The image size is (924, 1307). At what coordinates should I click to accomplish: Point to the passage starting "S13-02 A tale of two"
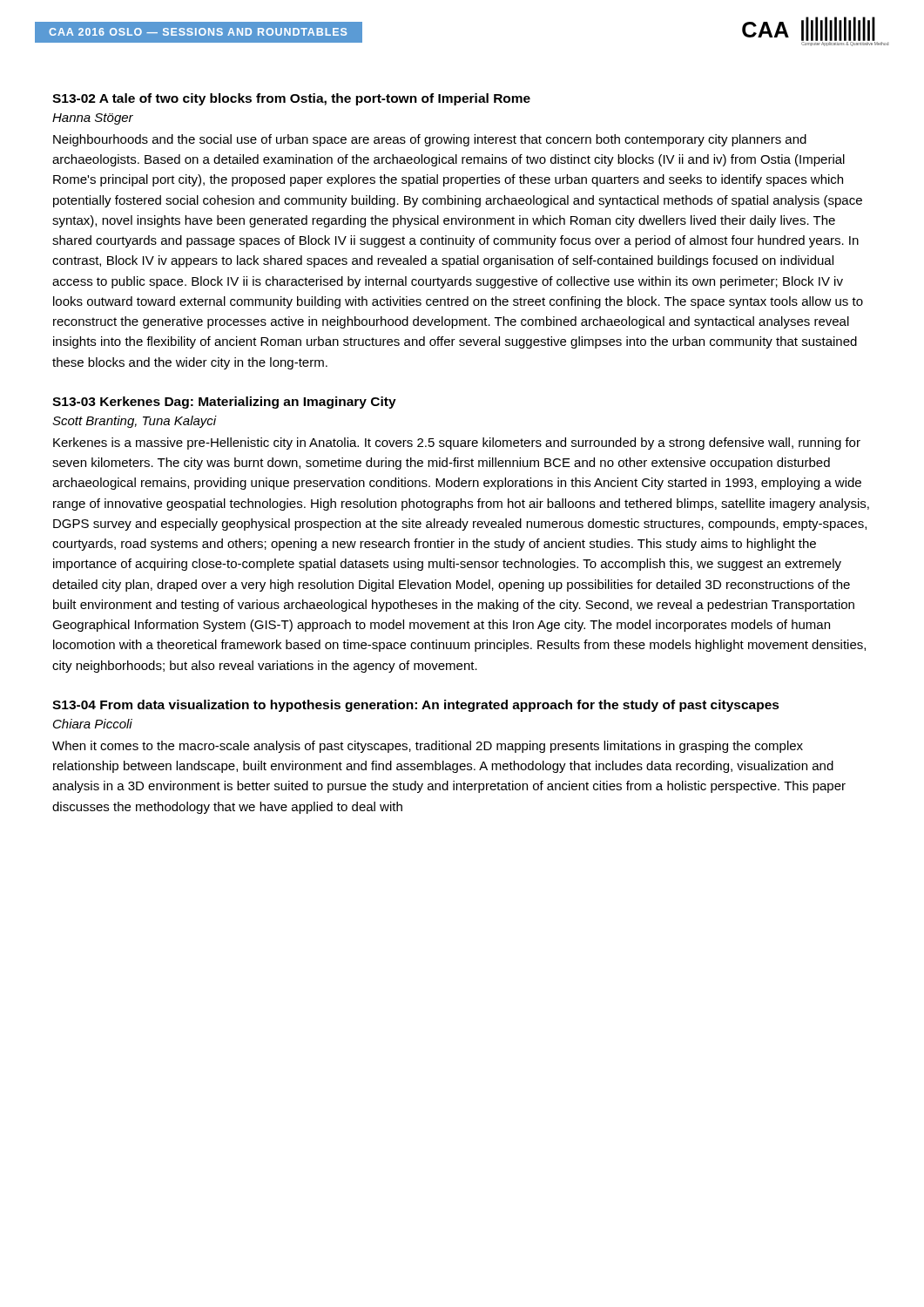291,98
